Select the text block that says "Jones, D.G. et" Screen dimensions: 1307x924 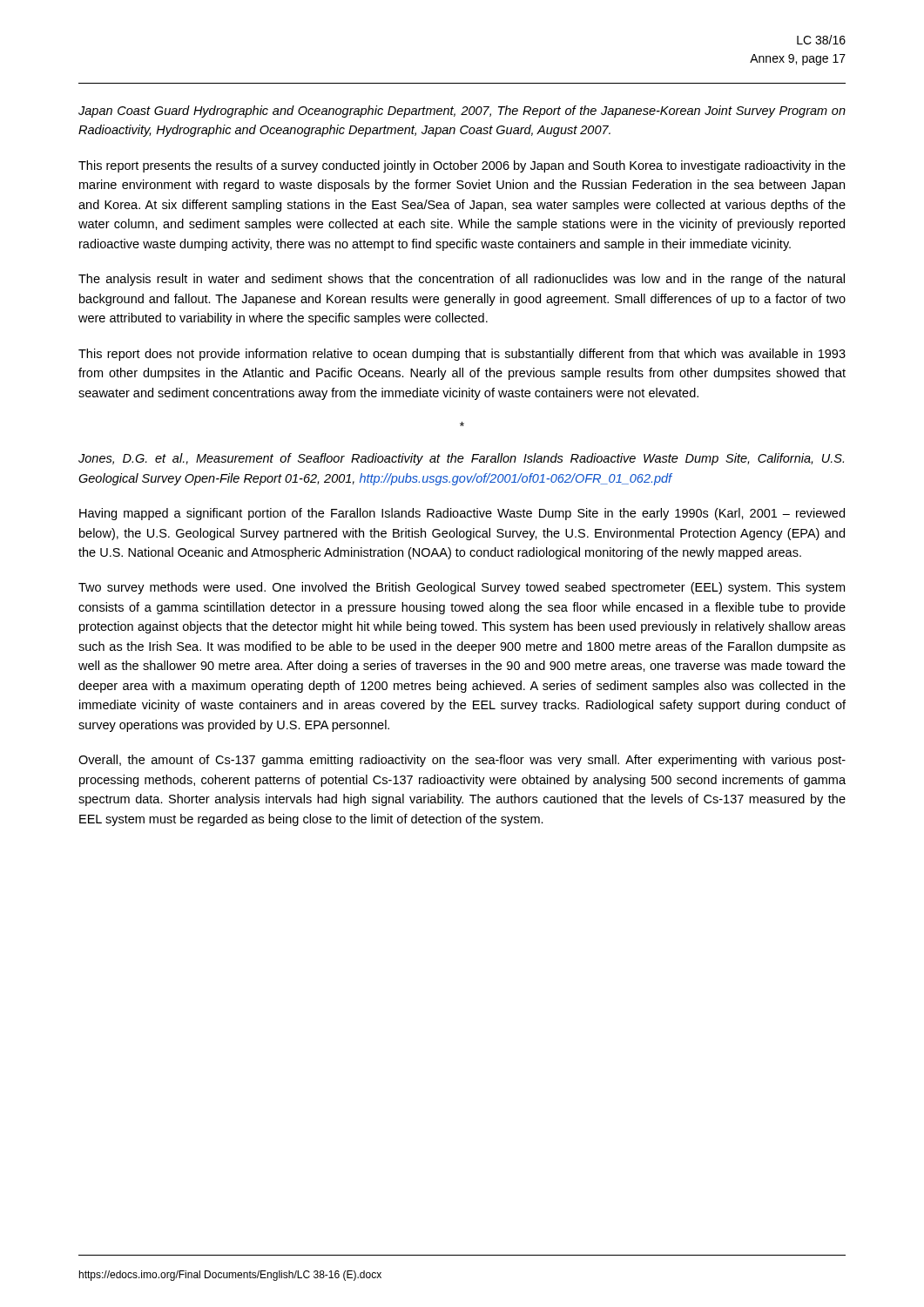462,468
